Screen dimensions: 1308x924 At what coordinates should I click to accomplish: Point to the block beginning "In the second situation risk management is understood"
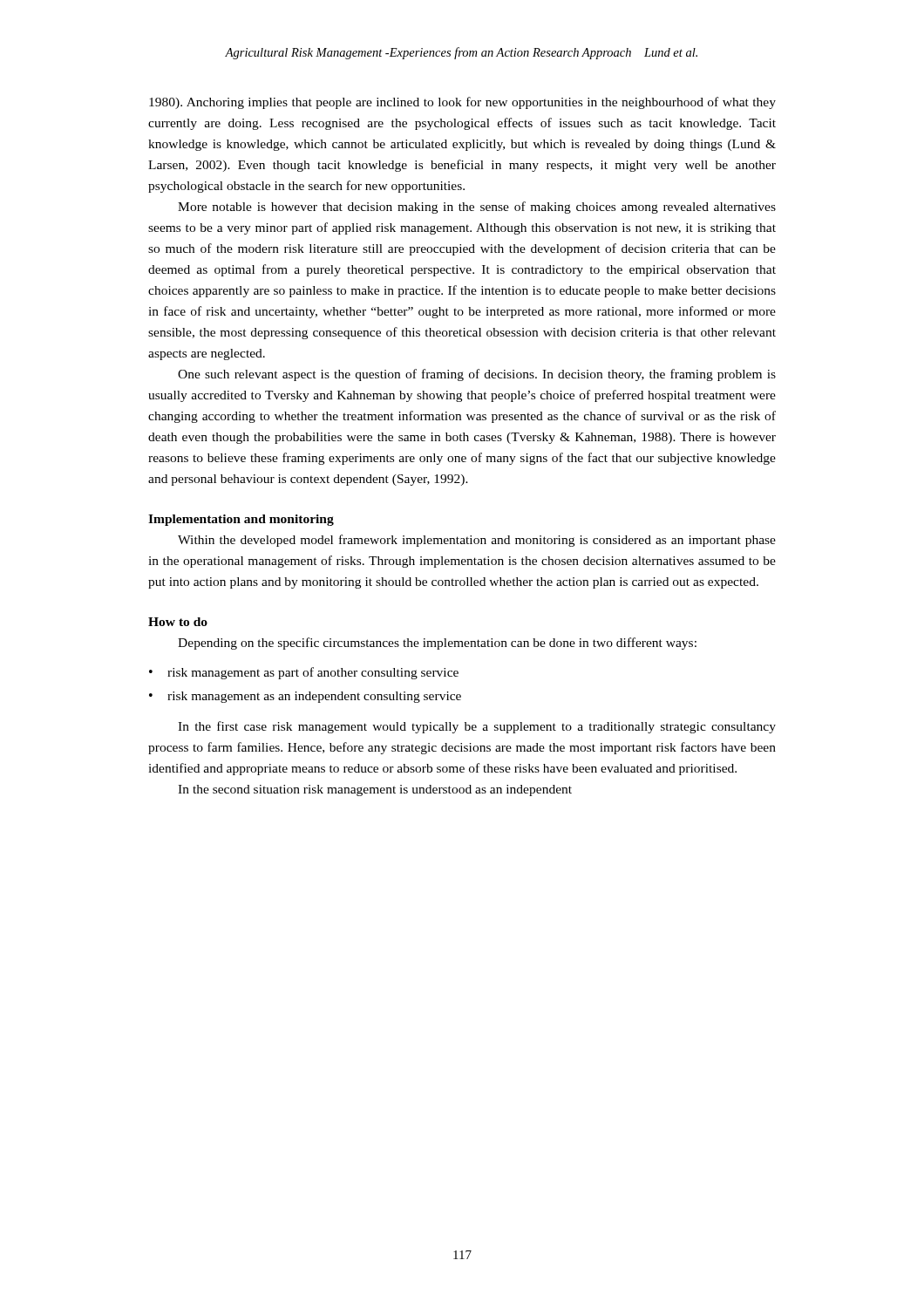[x=462, y=789]
